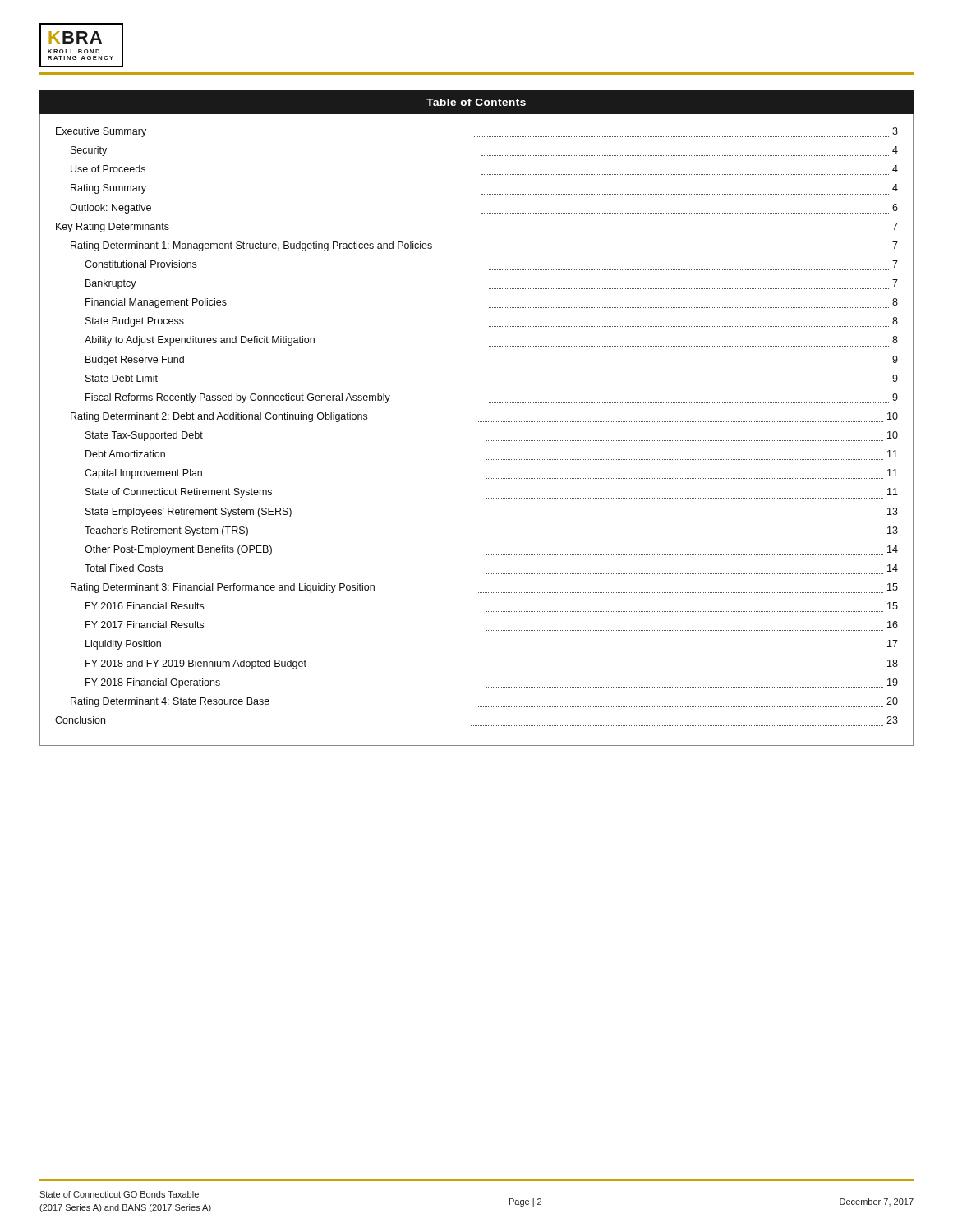Find the list item with the text "State Debt Limit 9"
Screen dimensions: 1232x953
[x=491, y=379]
